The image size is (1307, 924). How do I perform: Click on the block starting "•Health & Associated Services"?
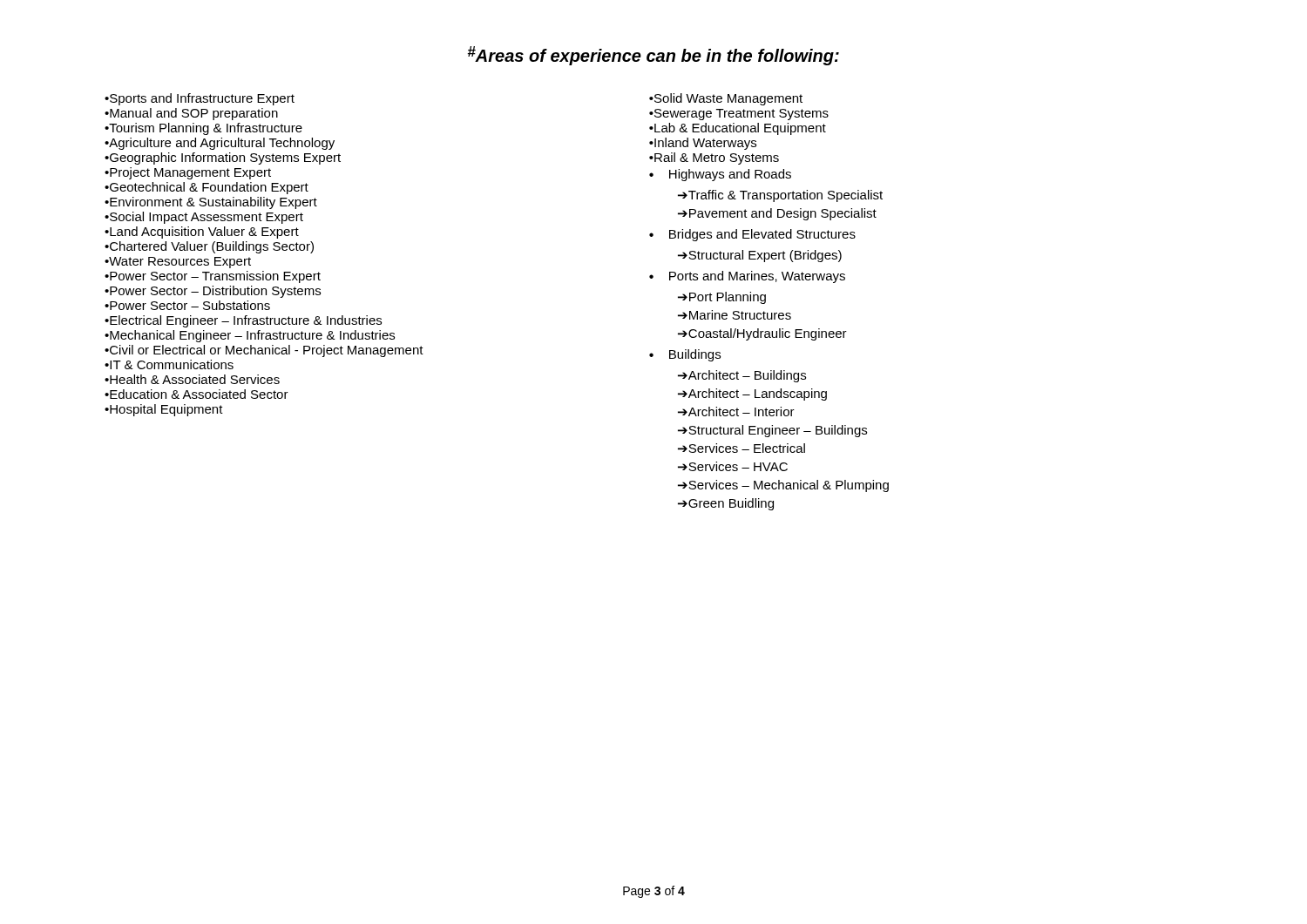tap(192, 379)
